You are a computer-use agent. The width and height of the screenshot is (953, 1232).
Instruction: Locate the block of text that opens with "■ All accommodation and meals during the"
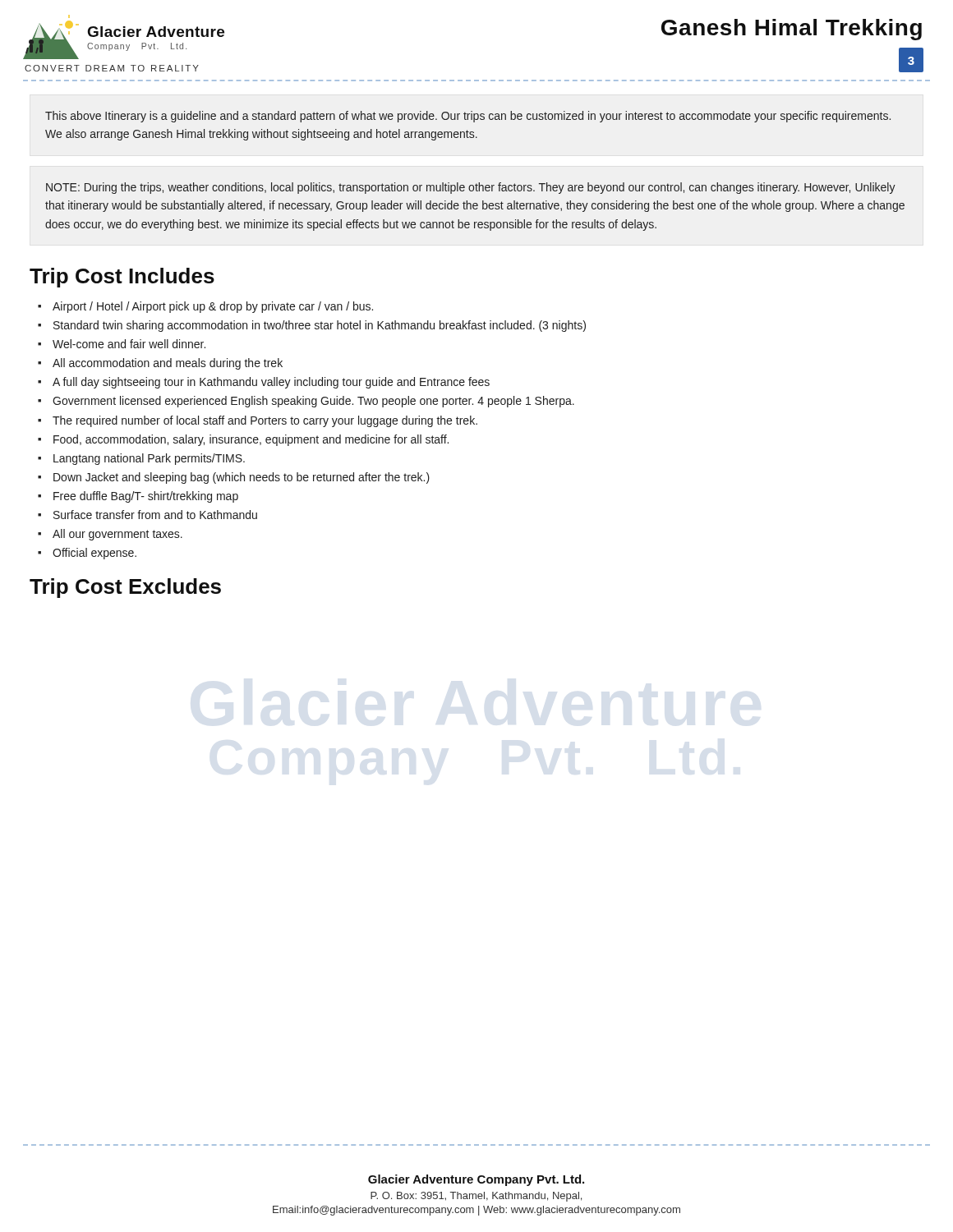pyautogui.click(x=166, y=363)
